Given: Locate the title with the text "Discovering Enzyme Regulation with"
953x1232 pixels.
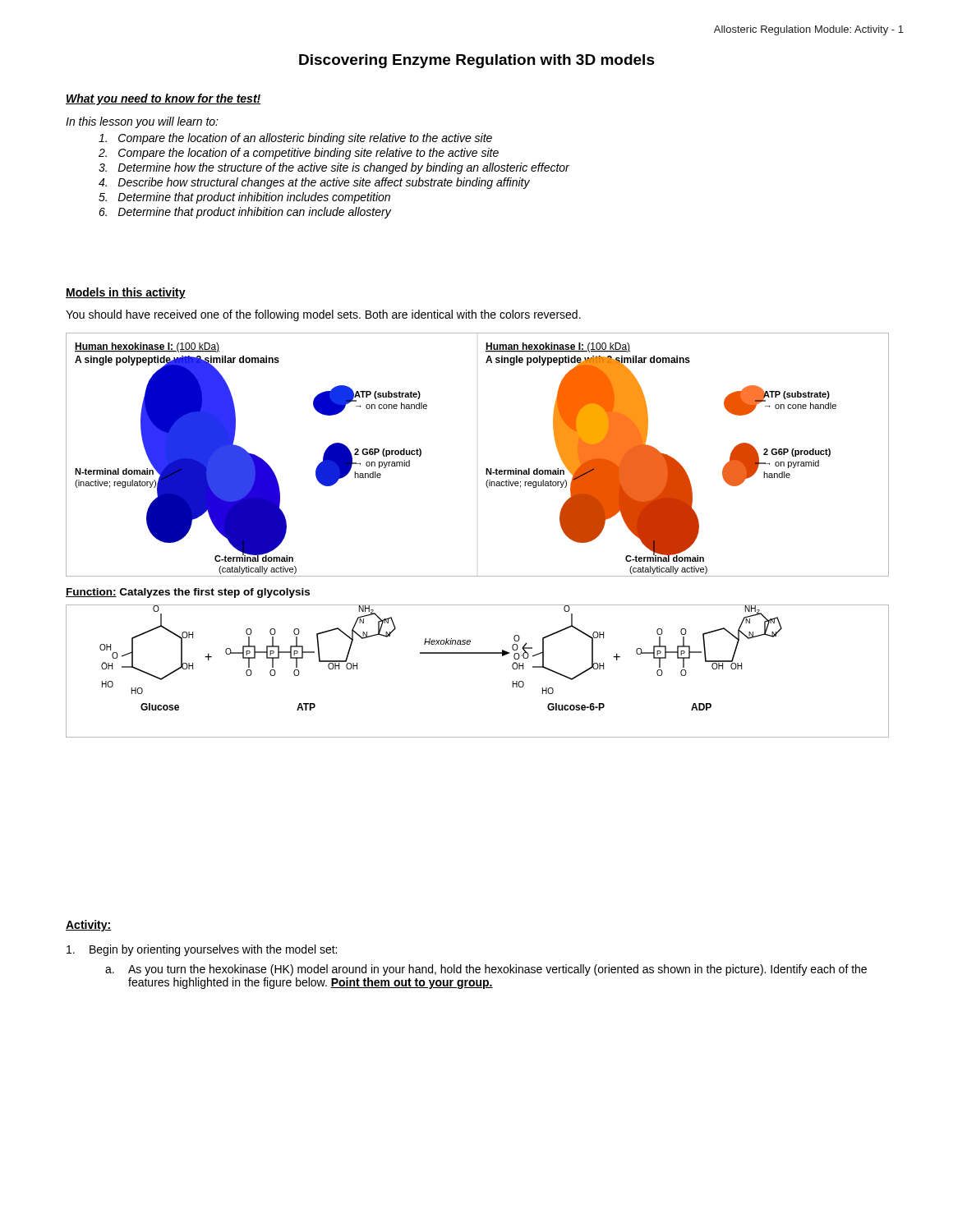Looking at the screenshot, I should 476,60.
